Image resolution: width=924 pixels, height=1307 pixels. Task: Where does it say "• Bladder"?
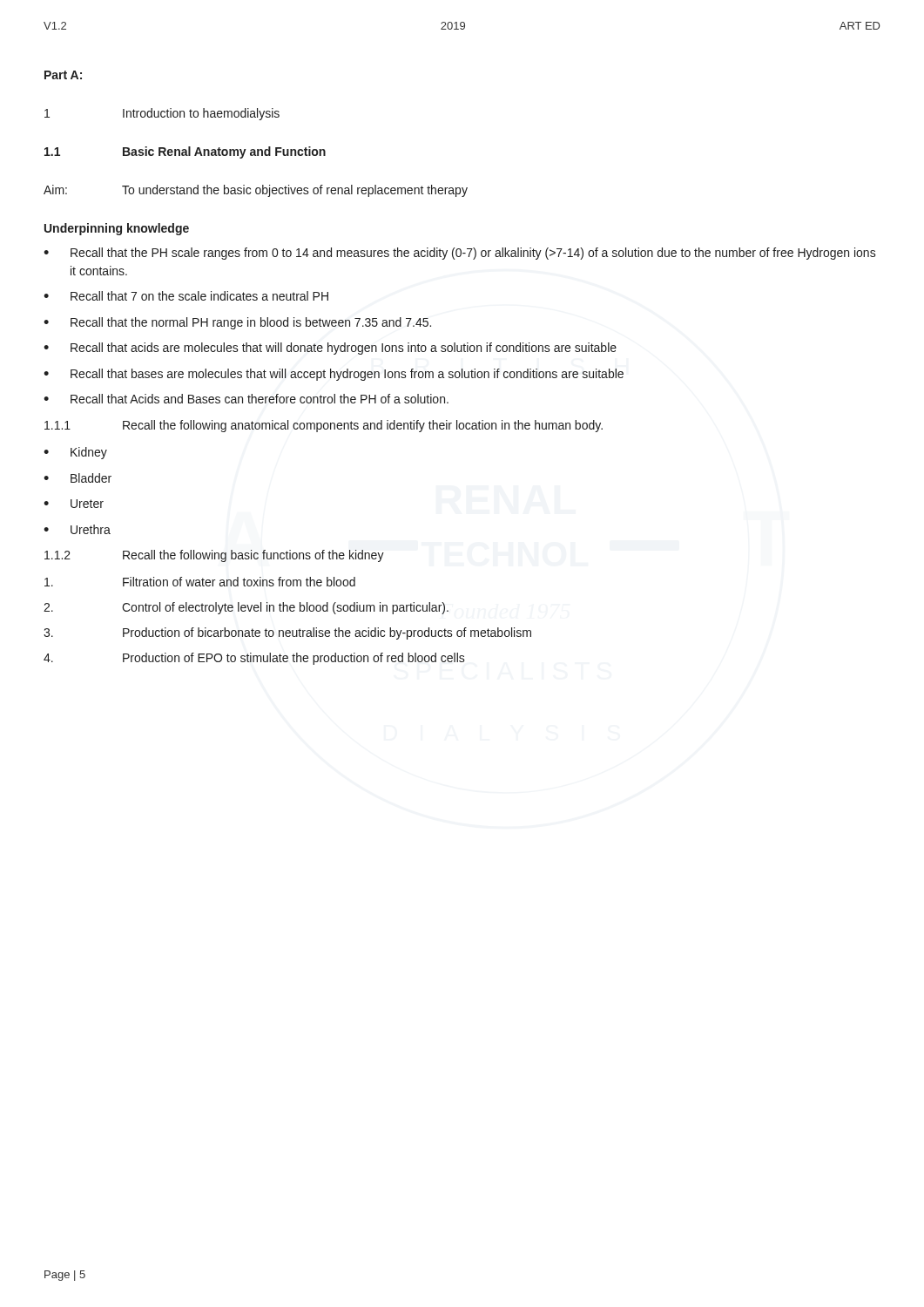pyautogui.click(x=78, y=478)
